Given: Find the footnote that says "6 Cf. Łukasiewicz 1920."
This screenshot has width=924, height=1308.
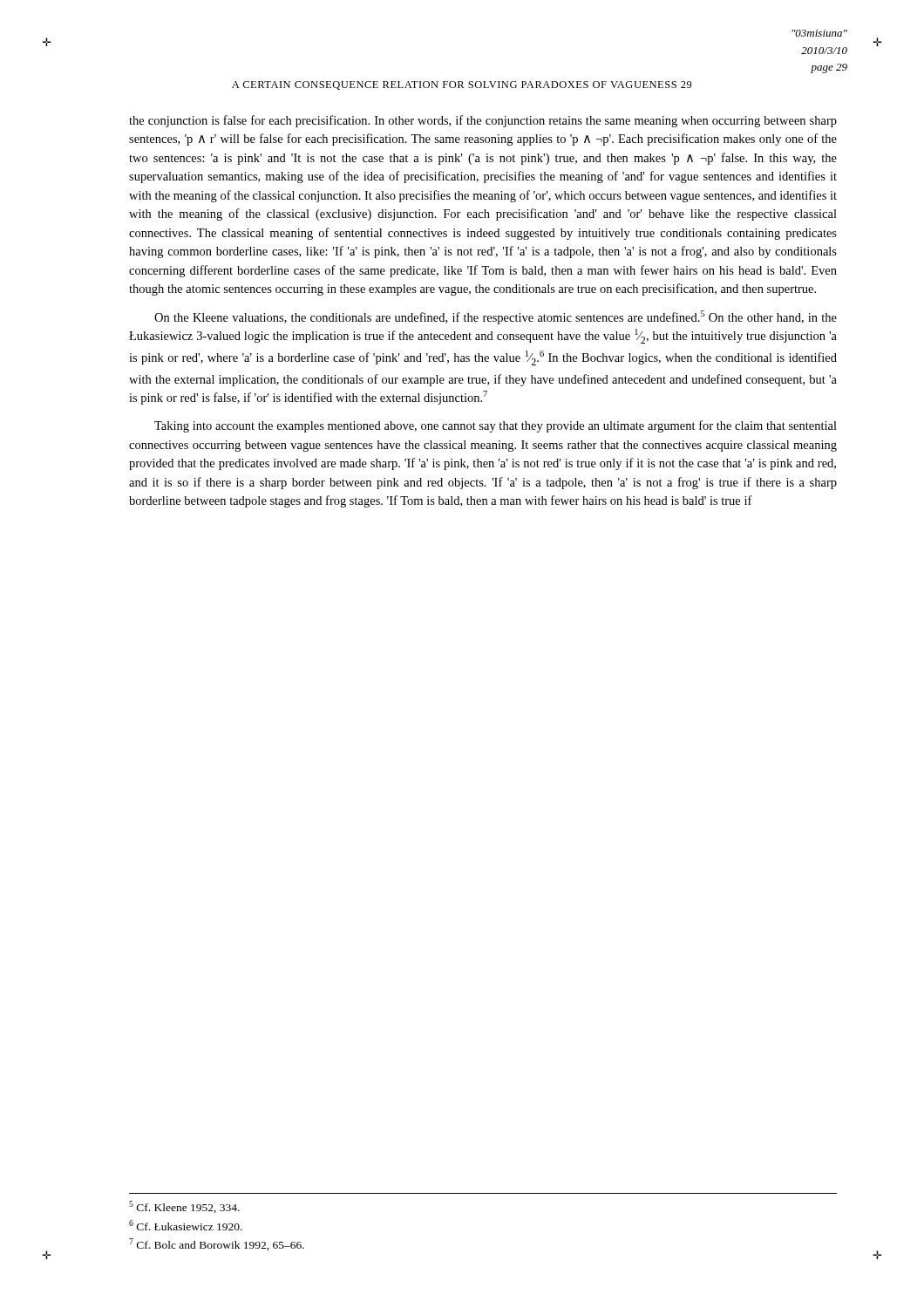Looking at the screenshot, I should point(186,1225).
